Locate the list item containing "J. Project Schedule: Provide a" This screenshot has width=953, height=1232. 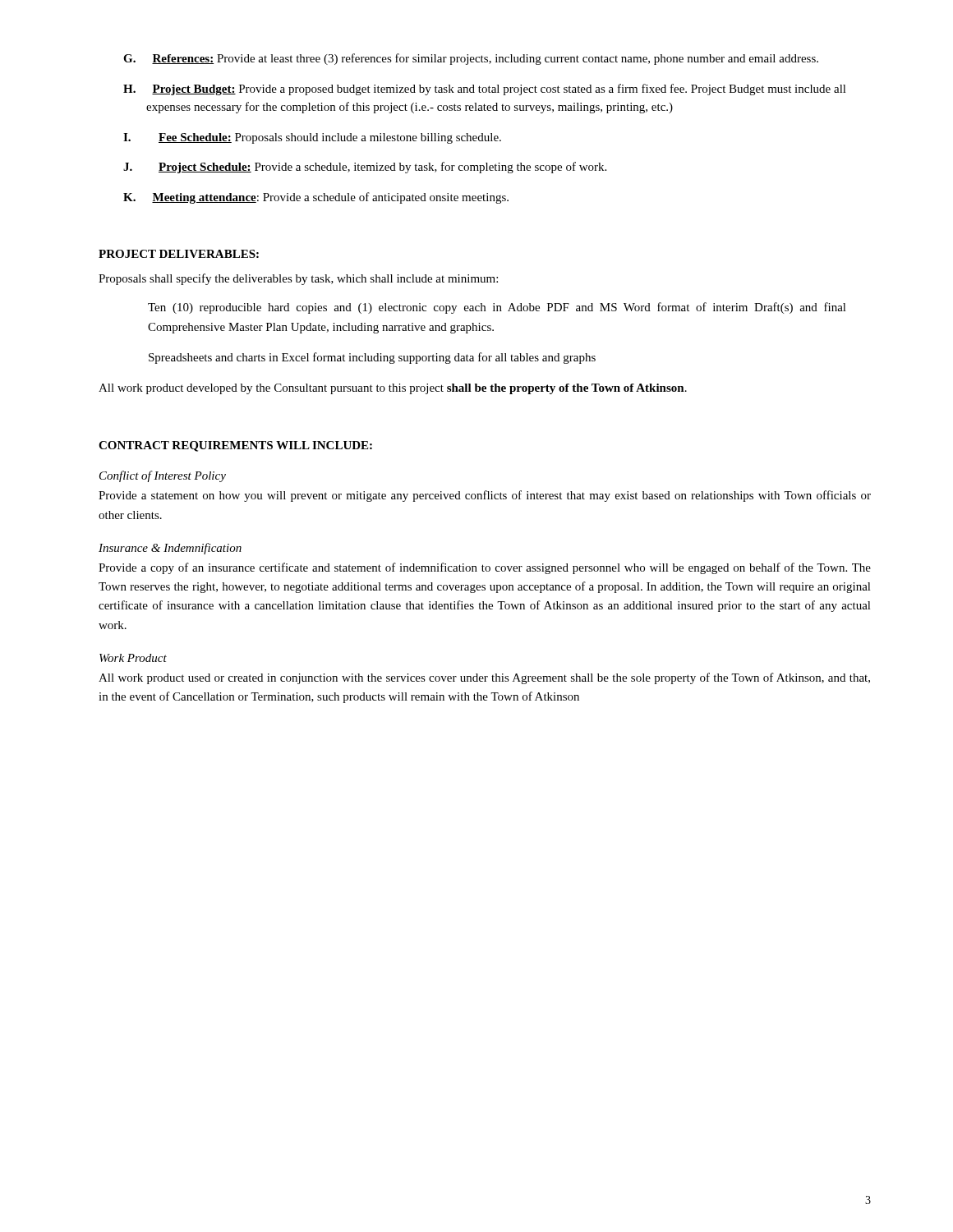point(497,167)
